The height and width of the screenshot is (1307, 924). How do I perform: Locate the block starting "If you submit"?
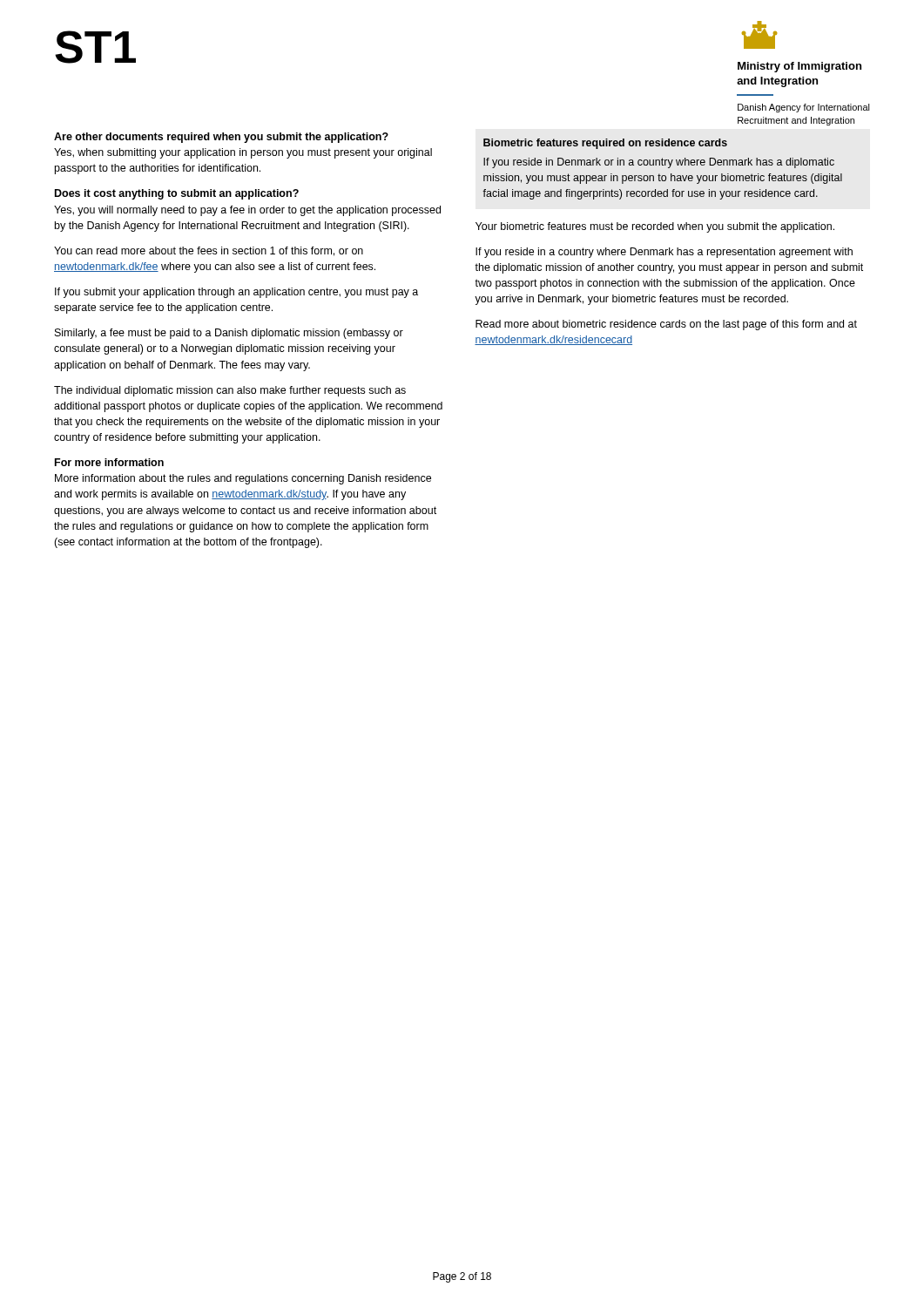236,300
